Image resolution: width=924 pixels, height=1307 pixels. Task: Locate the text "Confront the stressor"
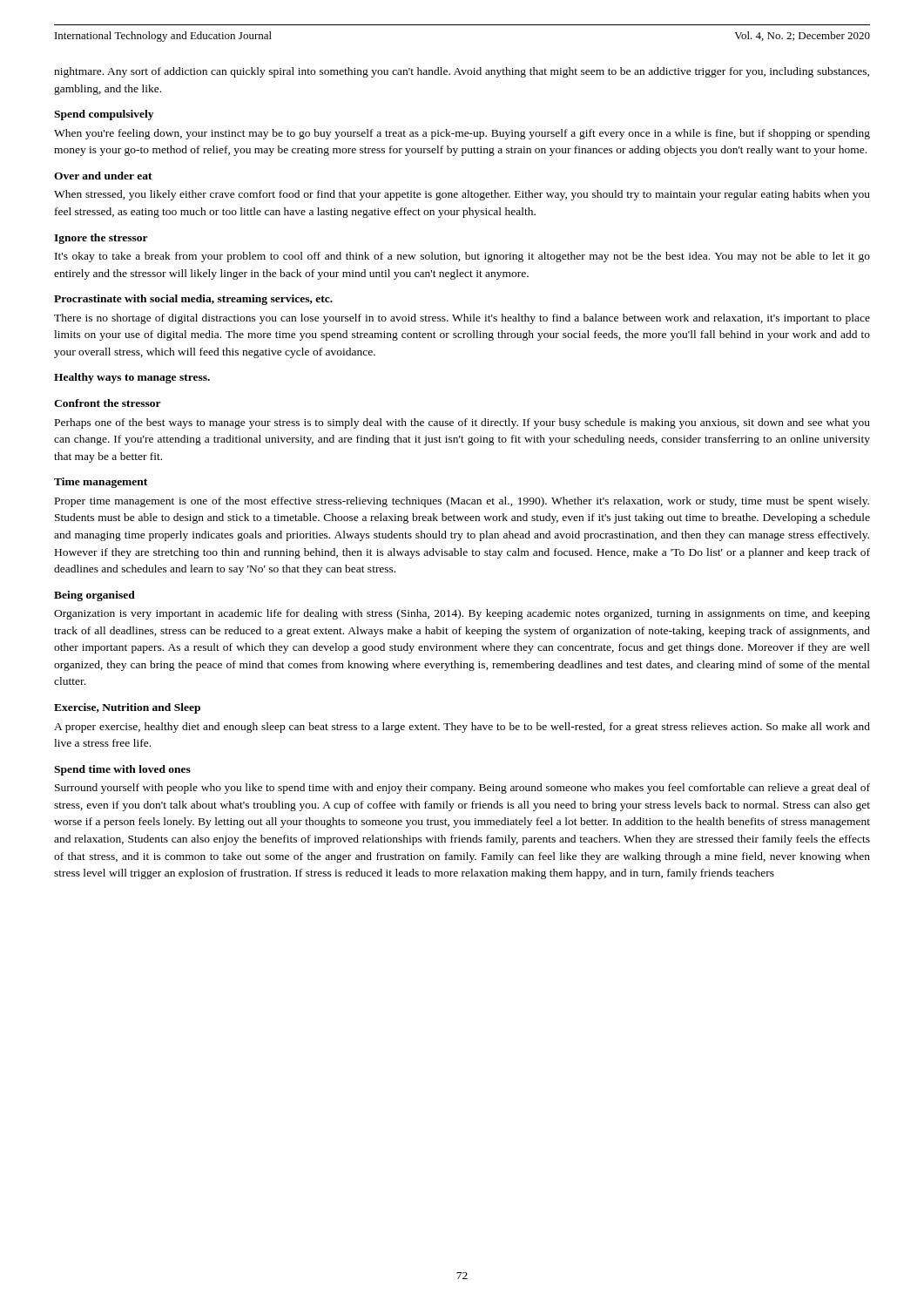tap(107, 403)
